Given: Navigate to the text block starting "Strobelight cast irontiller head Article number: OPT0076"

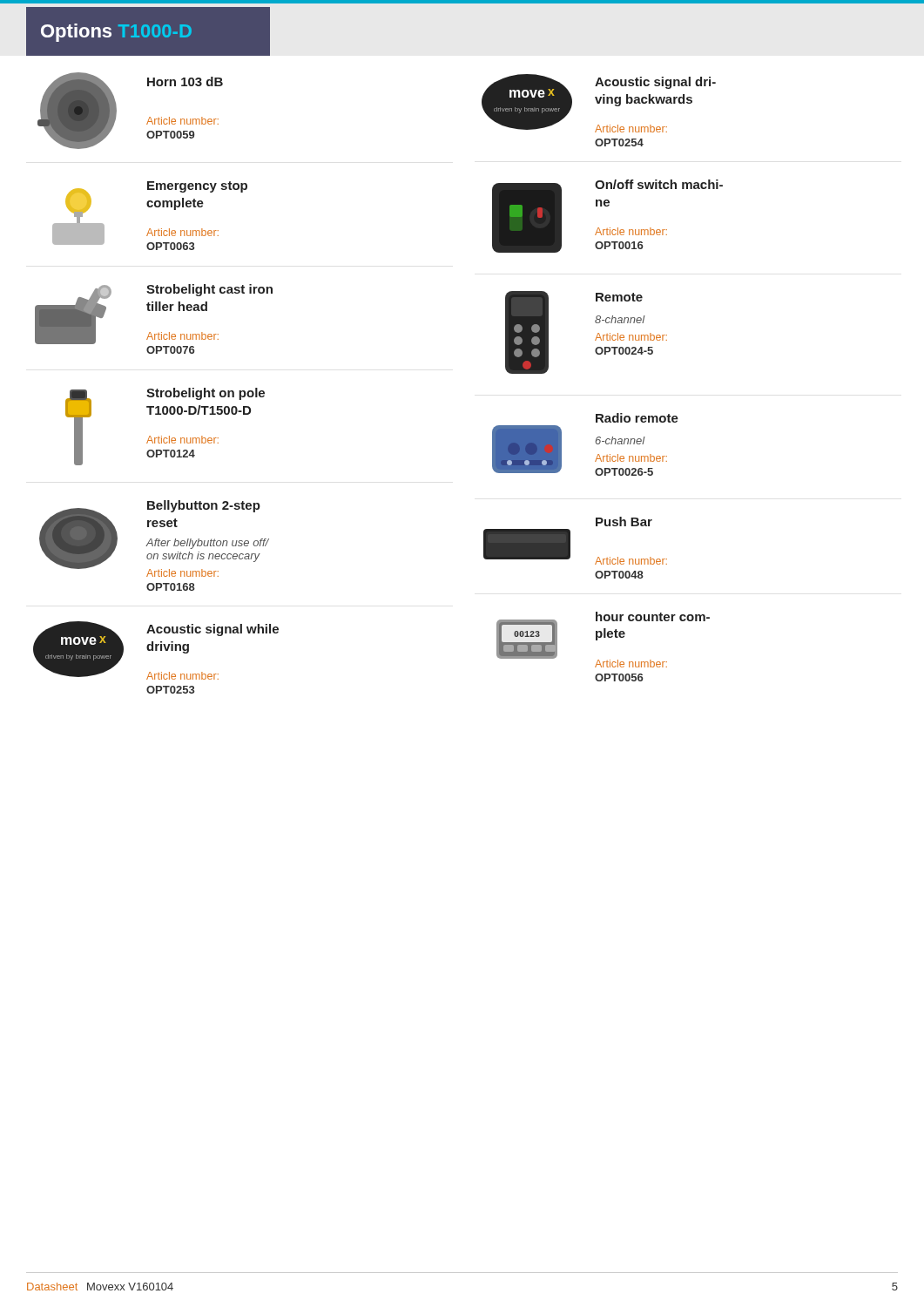Looking at the screenshot, I should pos(209,290).
